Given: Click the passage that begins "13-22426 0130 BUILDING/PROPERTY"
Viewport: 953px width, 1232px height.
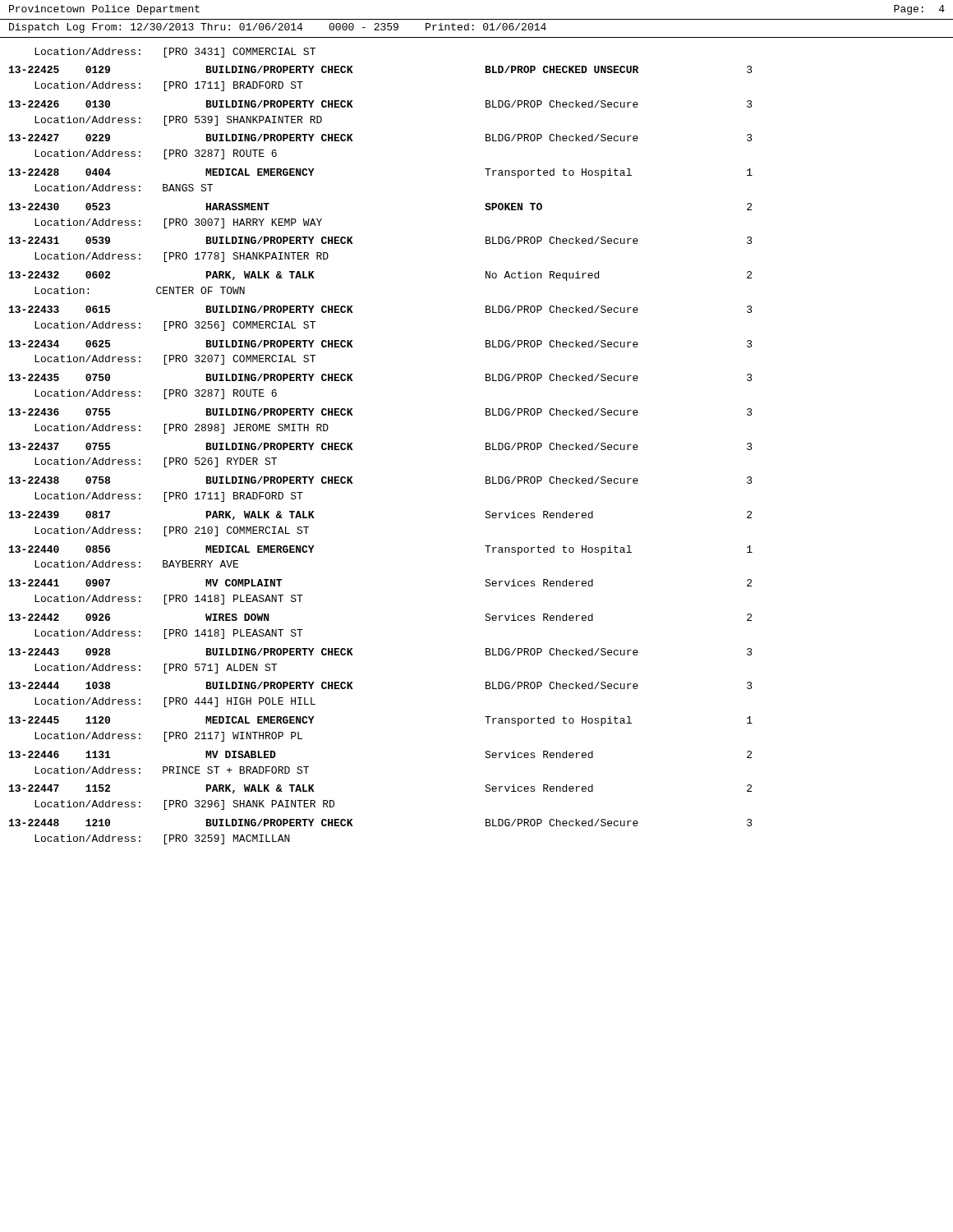Looking at the screenshot, I should [476, 113].
